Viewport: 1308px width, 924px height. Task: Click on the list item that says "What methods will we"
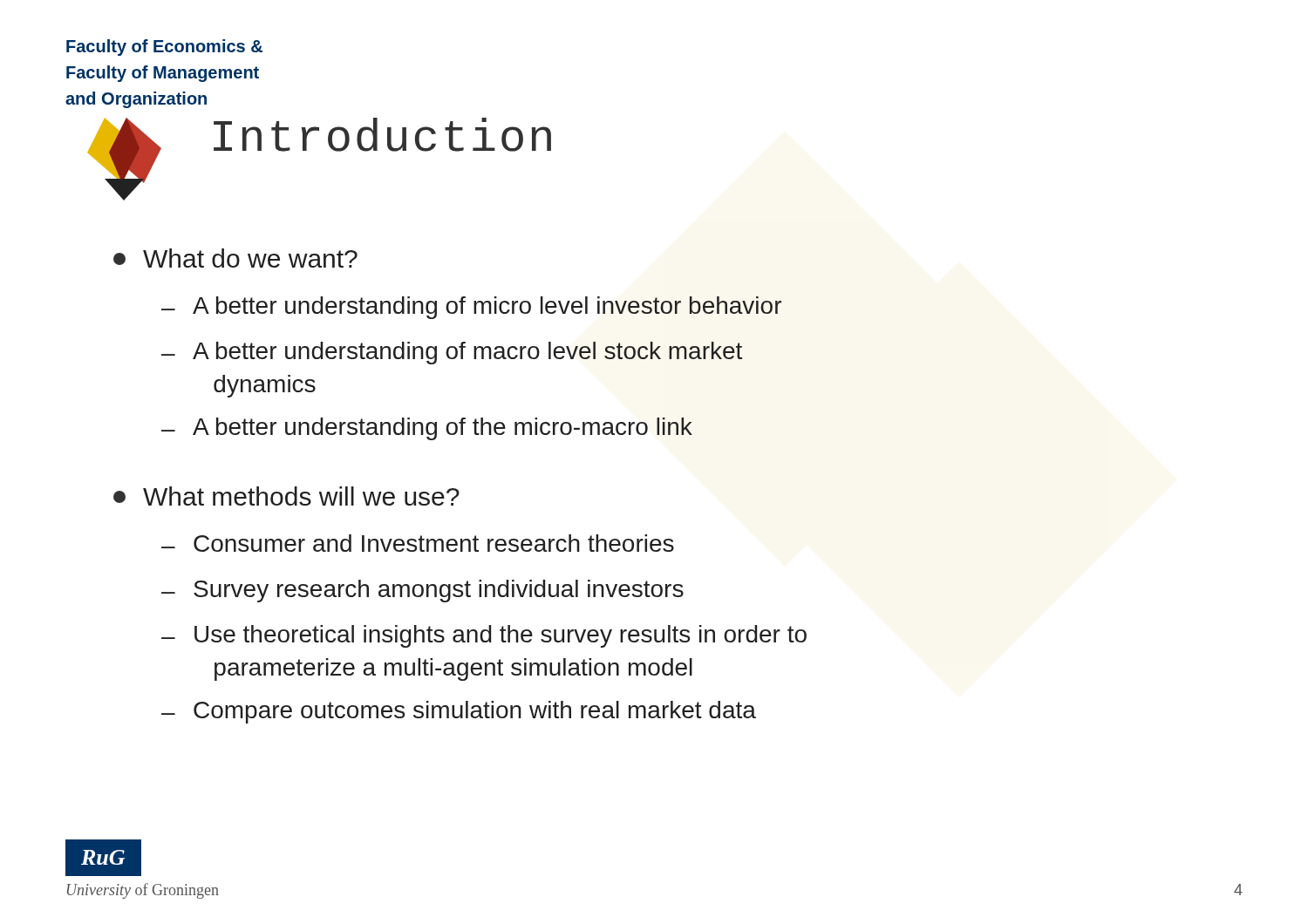287,497
